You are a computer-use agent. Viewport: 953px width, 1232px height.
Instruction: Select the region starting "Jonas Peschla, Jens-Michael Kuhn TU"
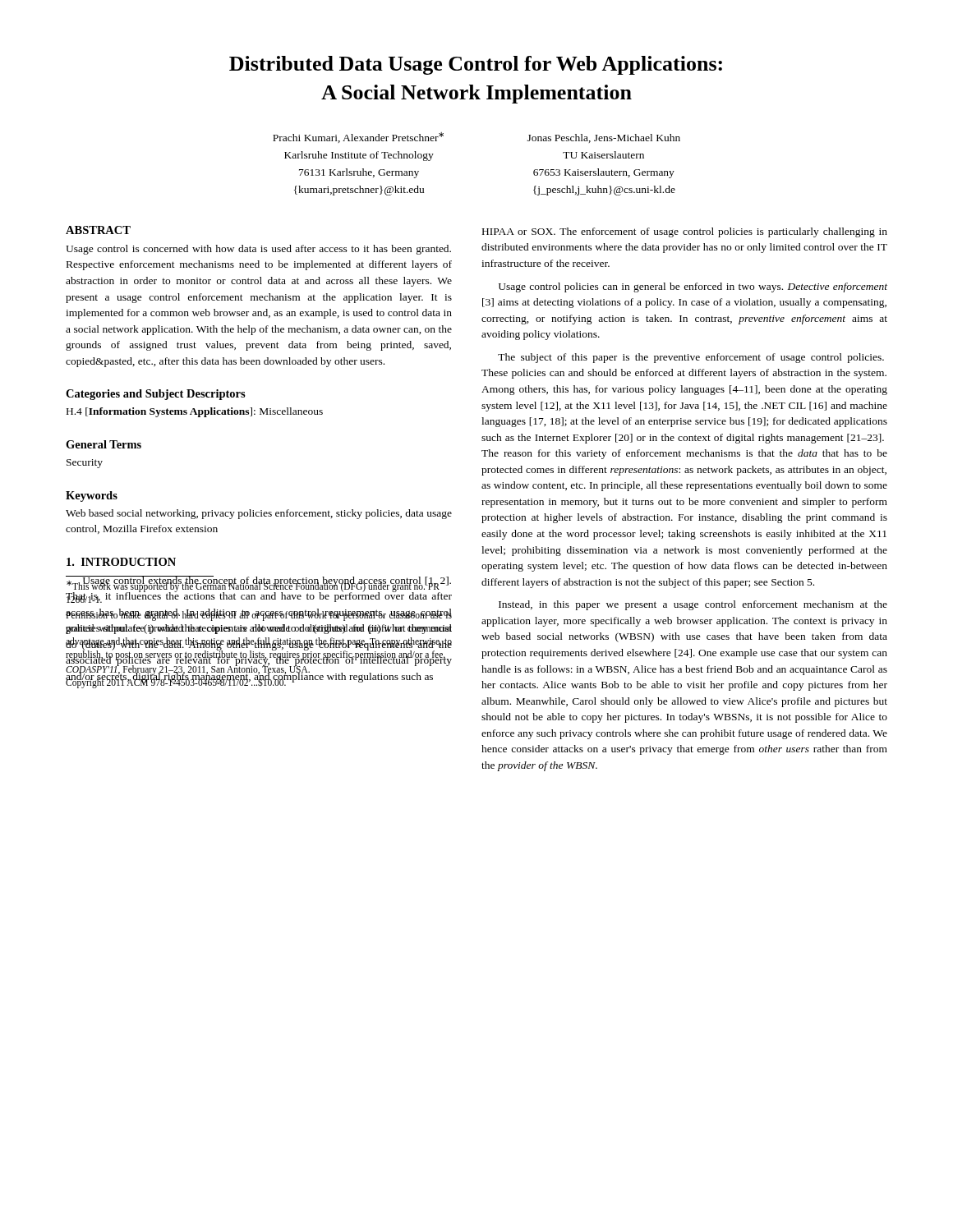click(x=604, y=163)
